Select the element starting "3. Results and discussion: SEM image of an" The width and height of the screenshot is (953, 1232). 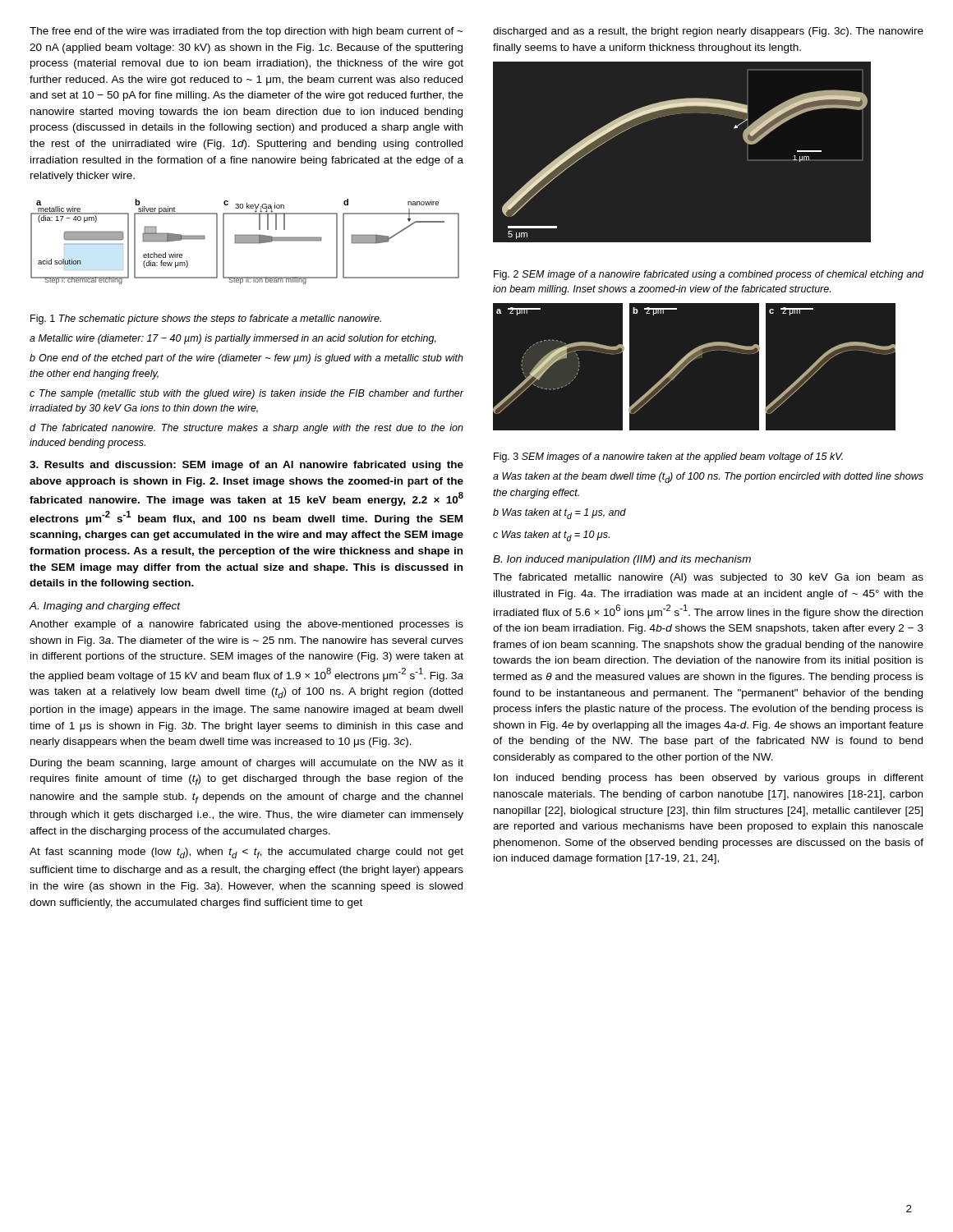pyautogui.click(x=246, y=524)
